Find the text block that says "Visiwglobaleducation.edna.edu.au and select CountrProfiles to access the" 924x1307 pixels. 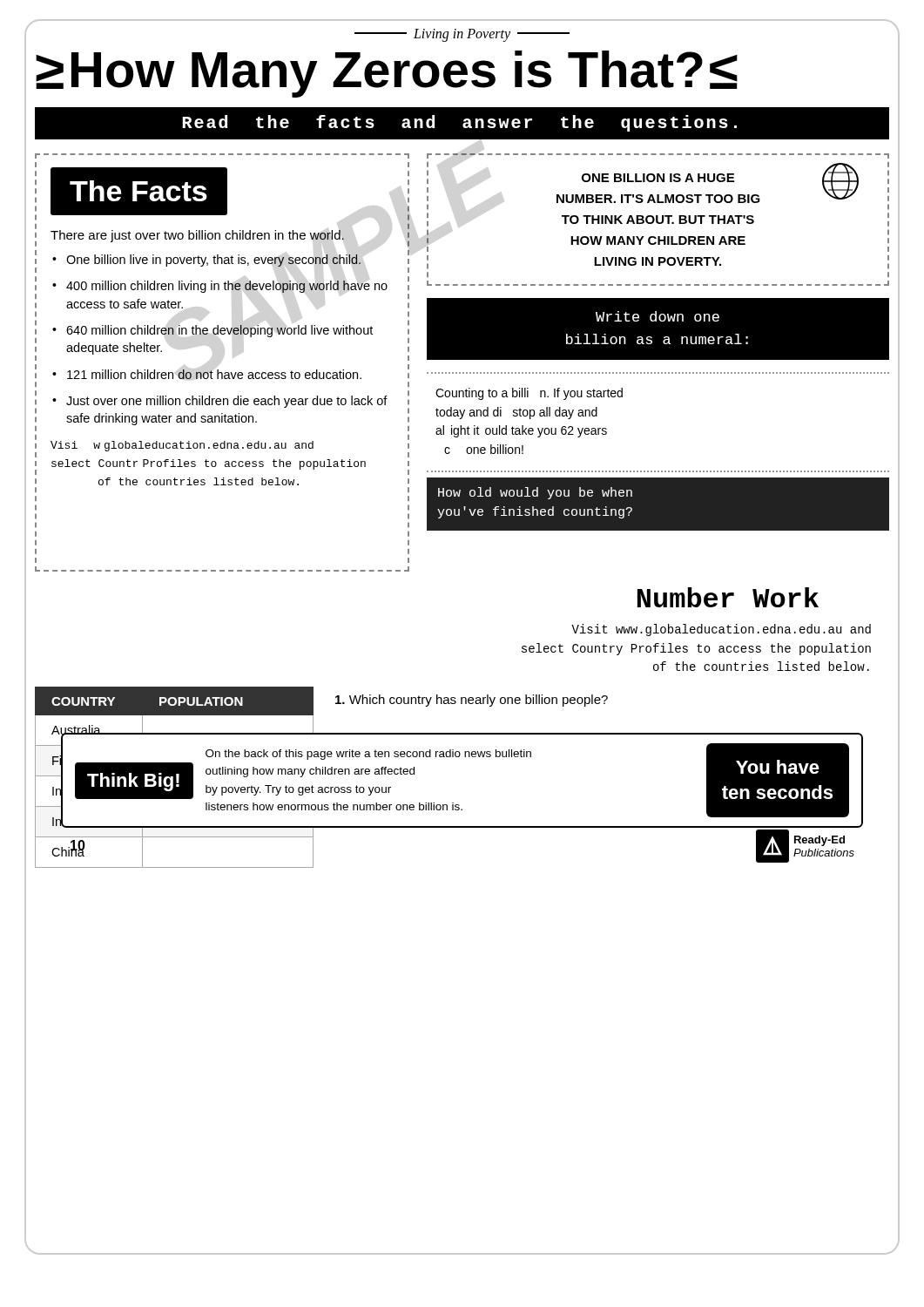pos(209,464)
